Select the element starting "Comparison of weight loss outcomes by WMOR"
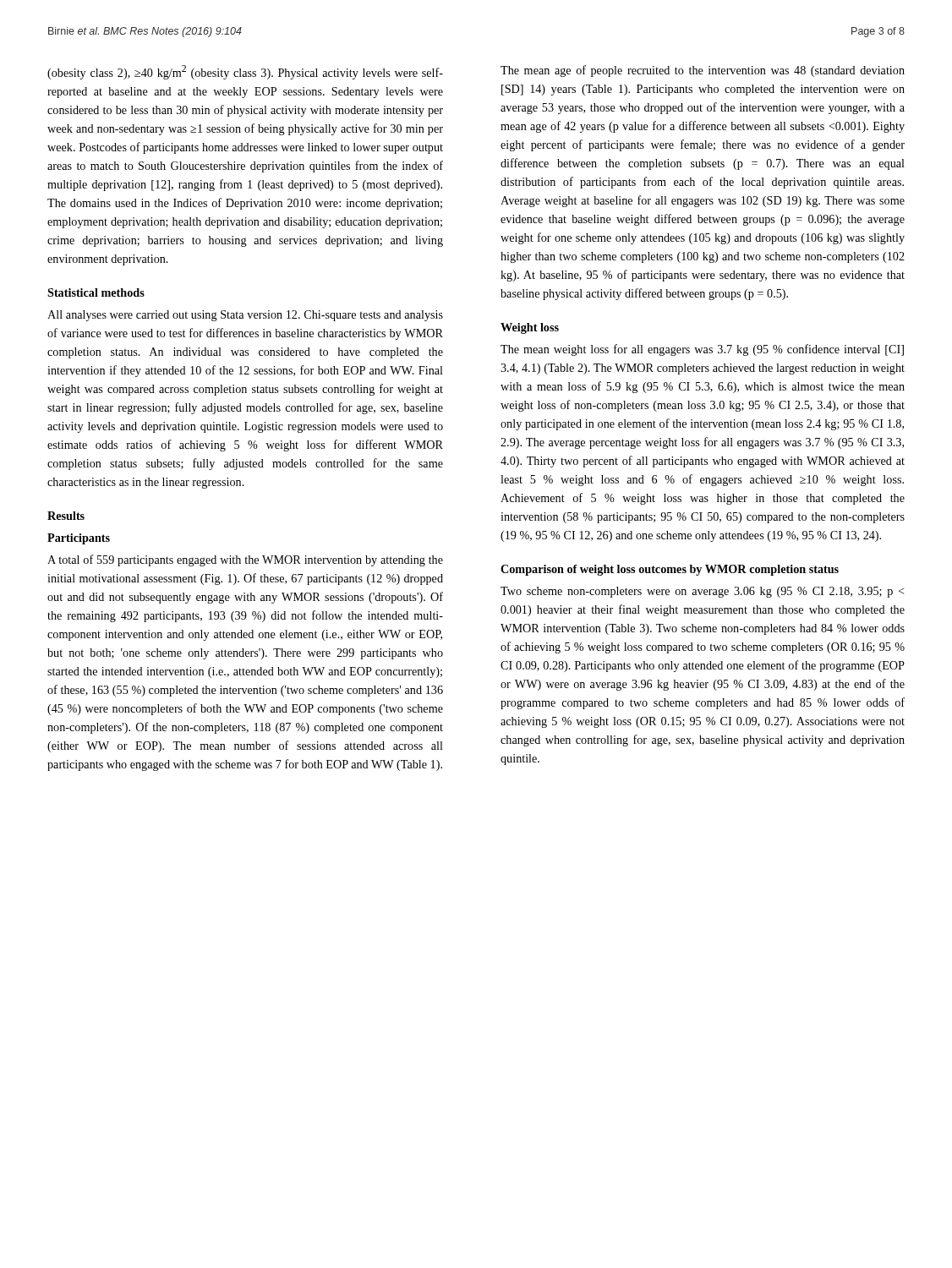The image size is (952, 1268). (x=670, y=569)
